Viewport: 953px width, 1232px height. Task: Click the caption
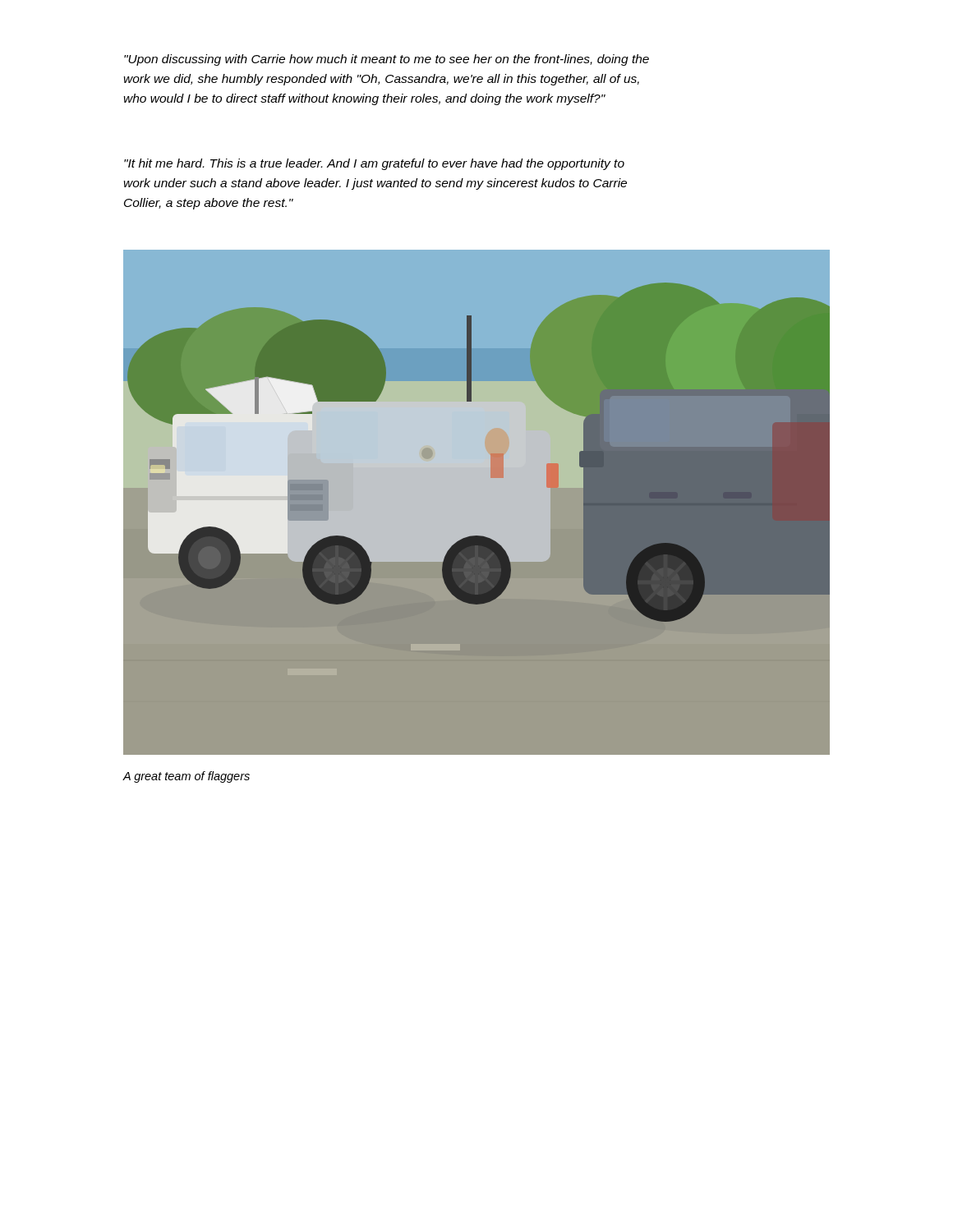[x=187, y=776]
